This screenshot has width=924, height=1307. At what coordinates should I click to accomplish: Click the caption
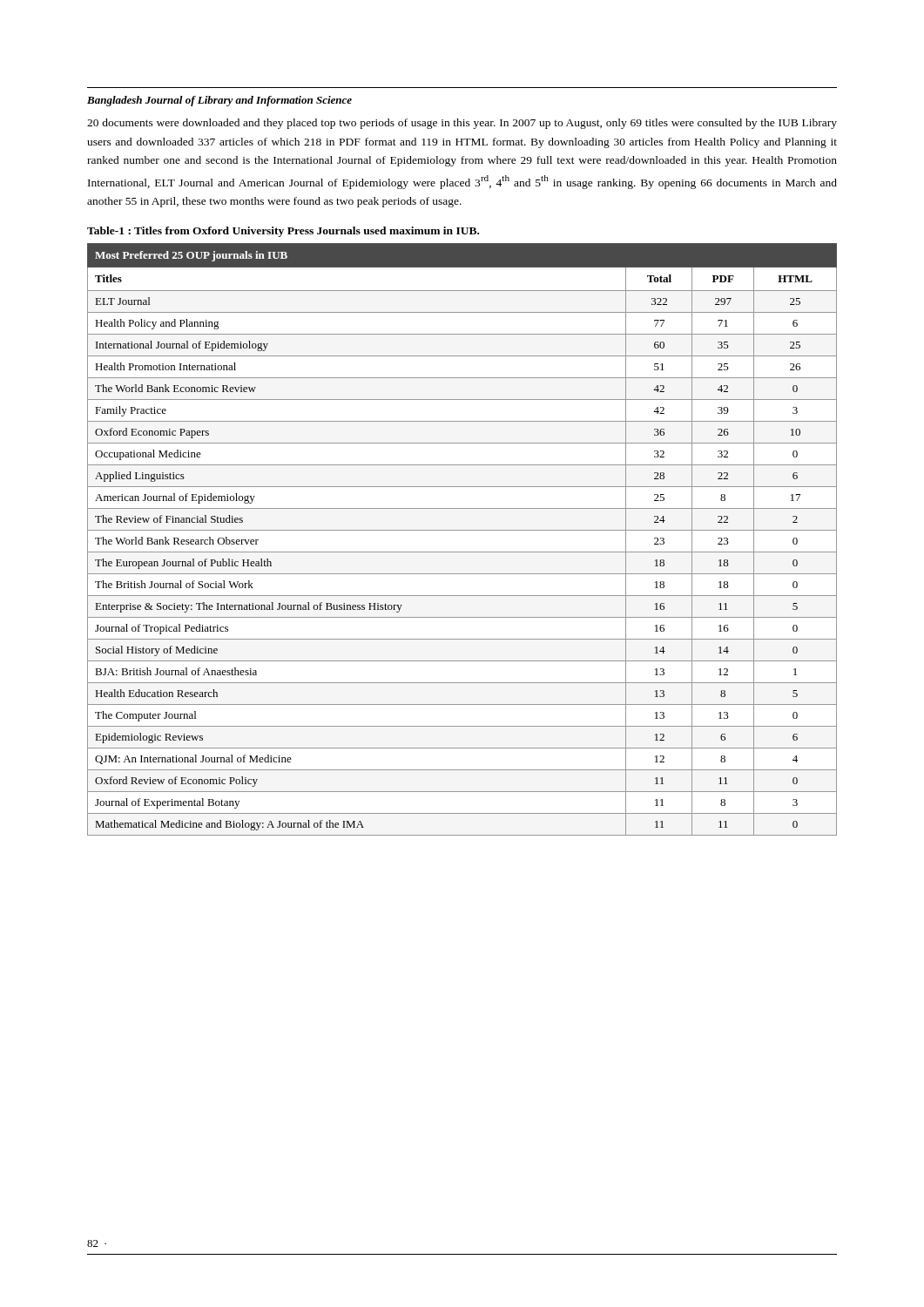[x=283, y=231]
